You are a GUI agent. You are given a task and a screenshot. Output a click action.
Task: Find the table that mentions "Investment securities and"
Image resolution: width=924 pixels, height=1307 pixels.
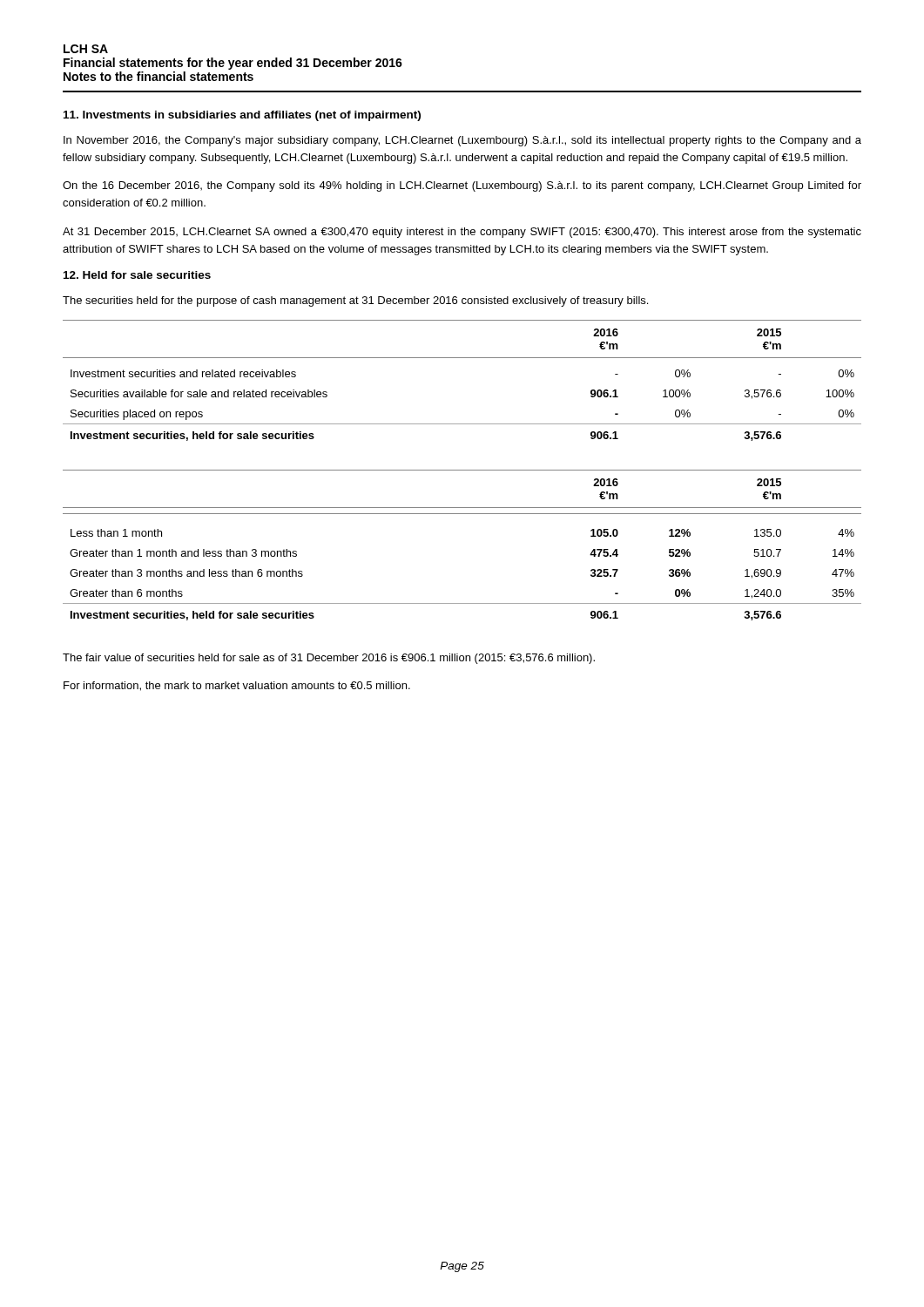462,383
